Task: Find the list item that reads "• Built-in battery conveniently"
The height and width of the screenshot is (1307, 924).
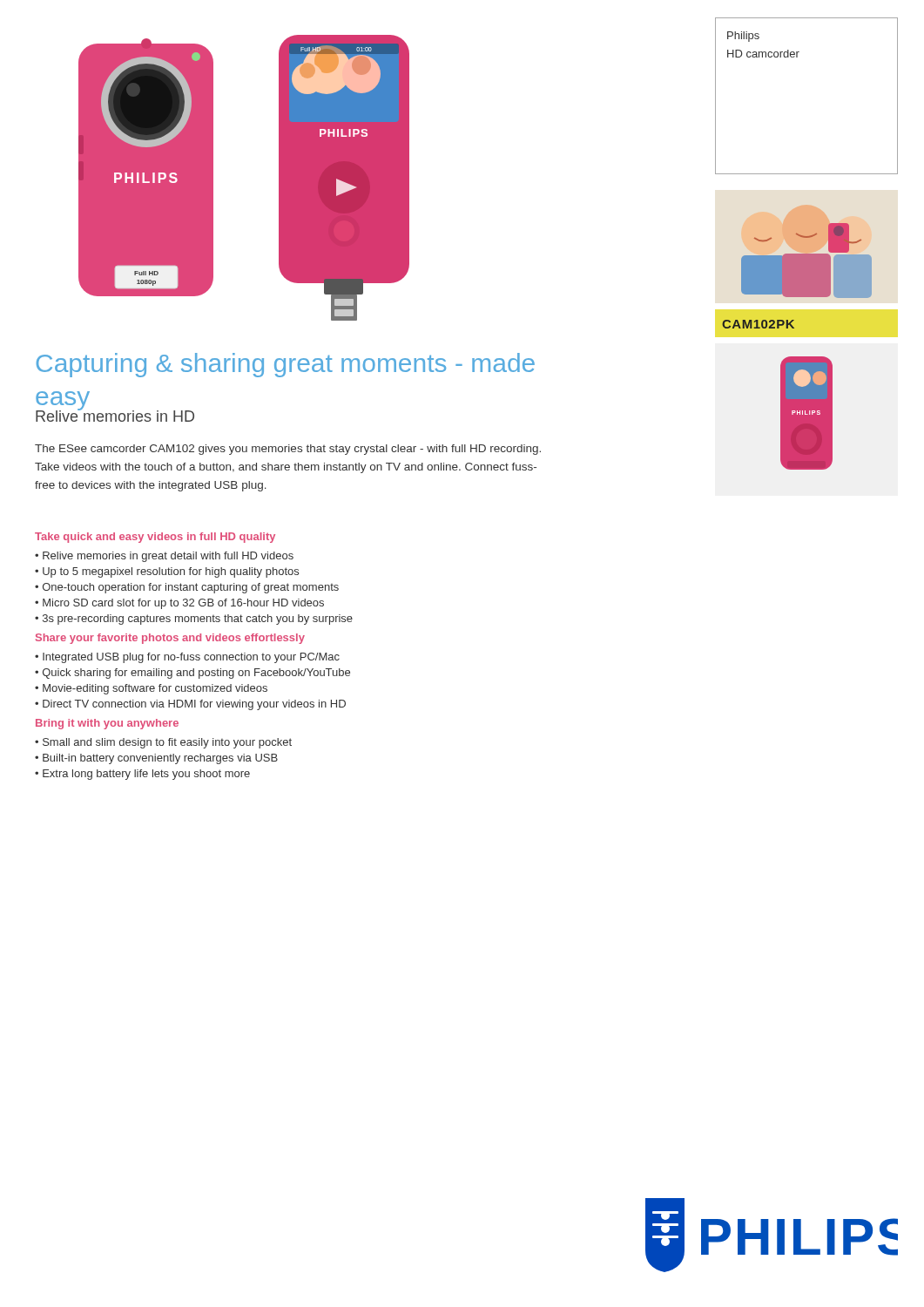Action: tap(156, 758)
